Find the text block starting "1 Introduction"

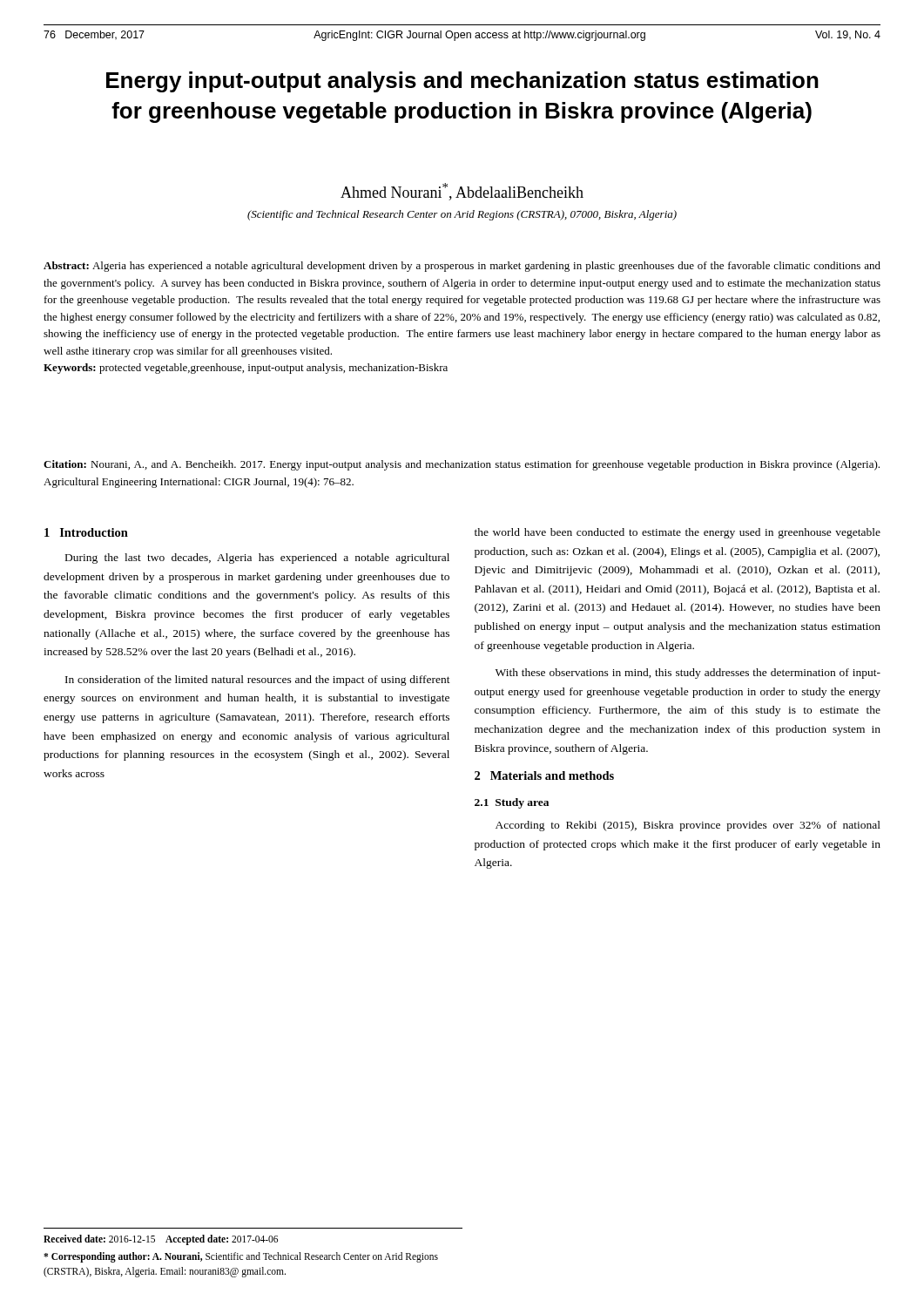86,532
